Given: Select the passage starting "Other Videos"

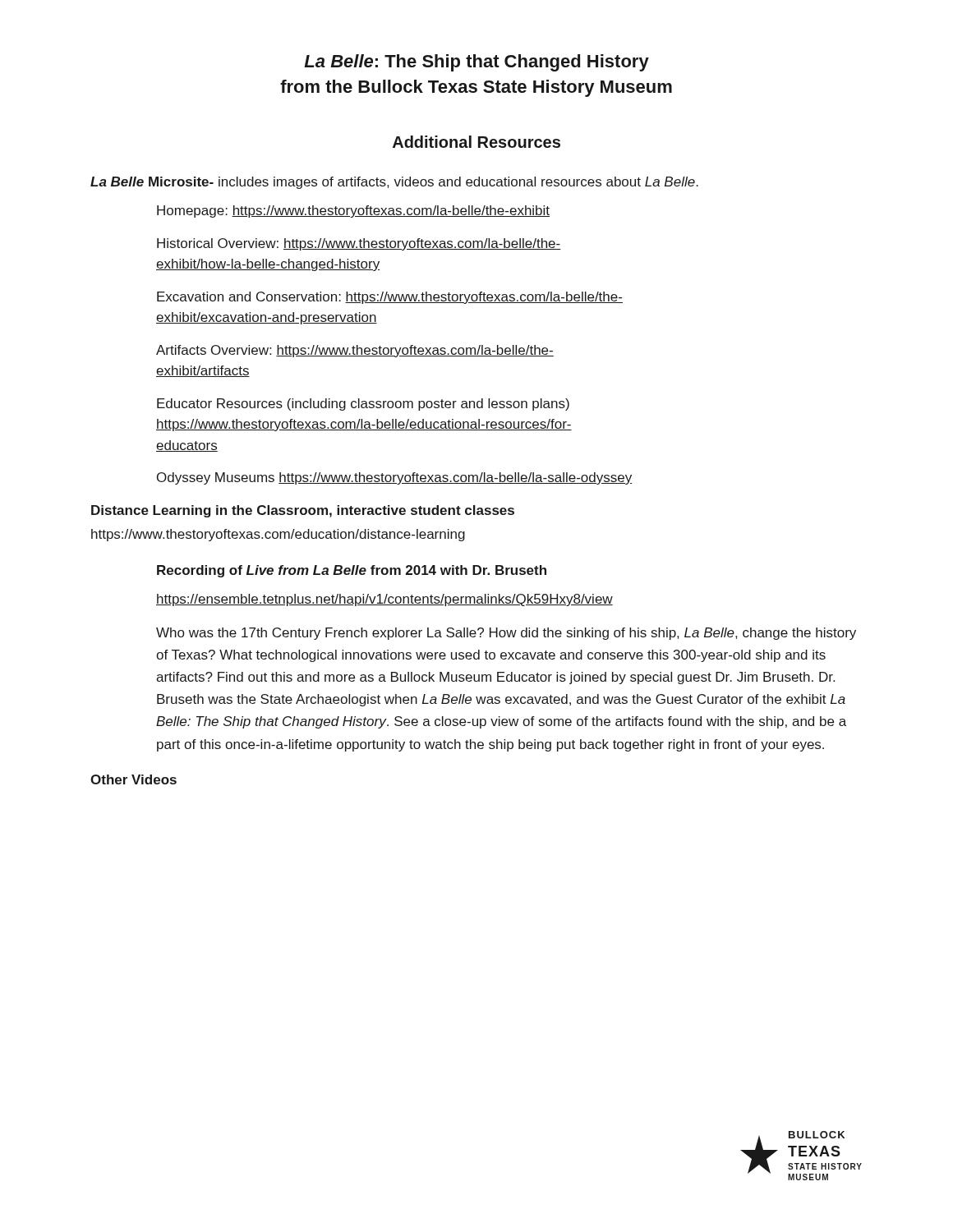Looking at the screenshot, I should point(134,780).
